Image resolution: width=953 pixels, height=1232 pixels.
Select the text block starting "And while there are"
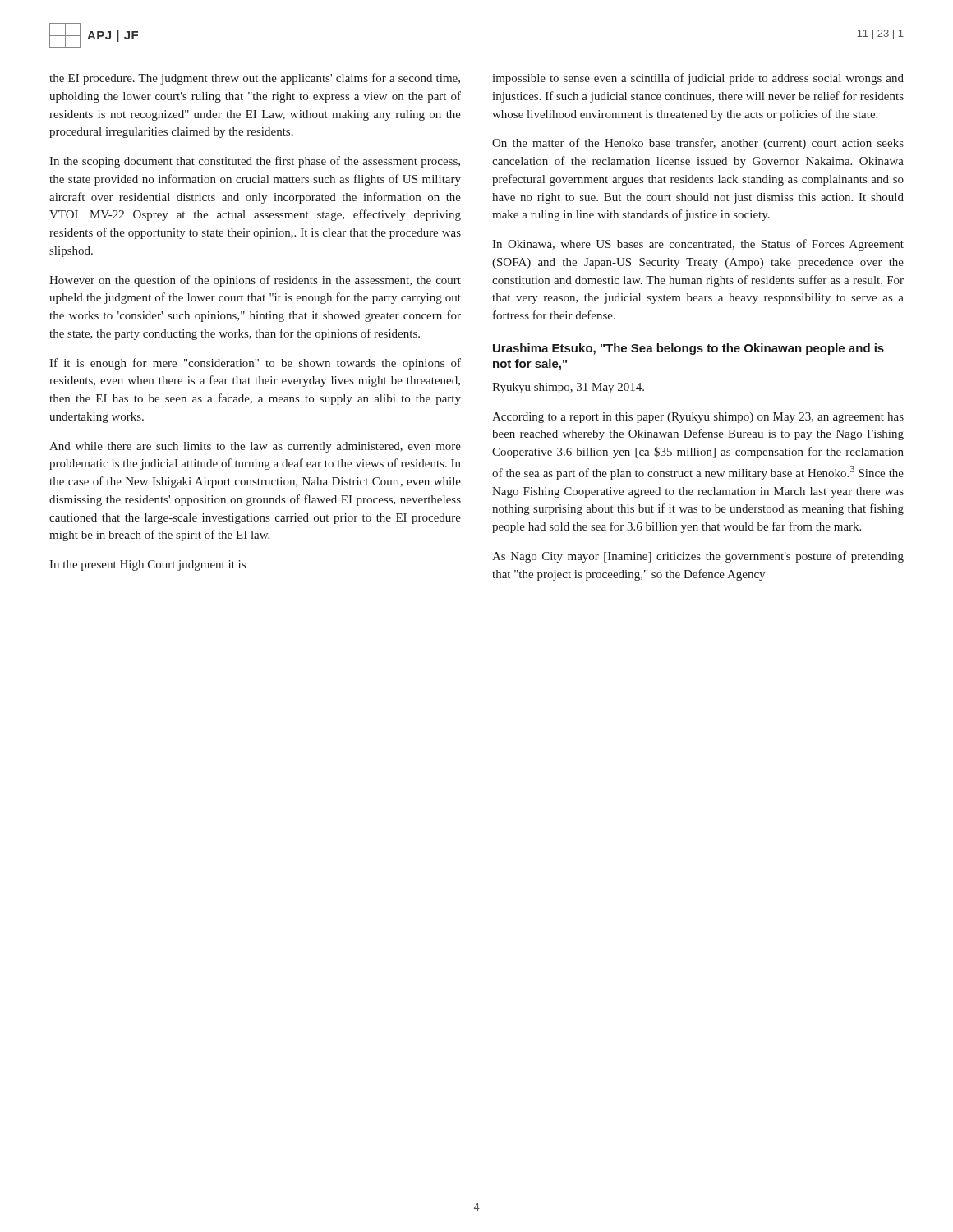(x=255, y=491)
